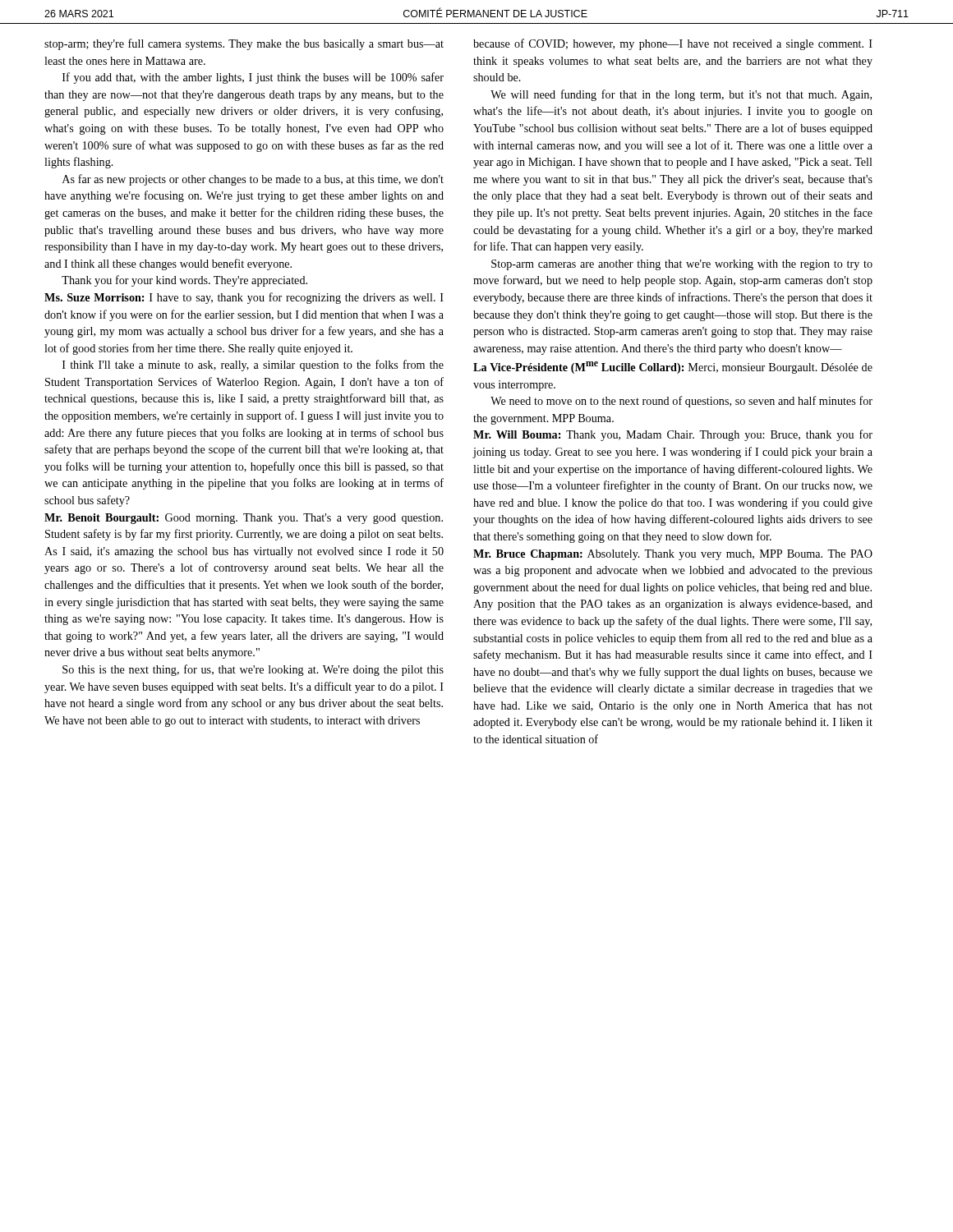
Task: Point to the block beginning "stop-arm; they're full"
Action: pyautogui.click(x=244, y=382)
